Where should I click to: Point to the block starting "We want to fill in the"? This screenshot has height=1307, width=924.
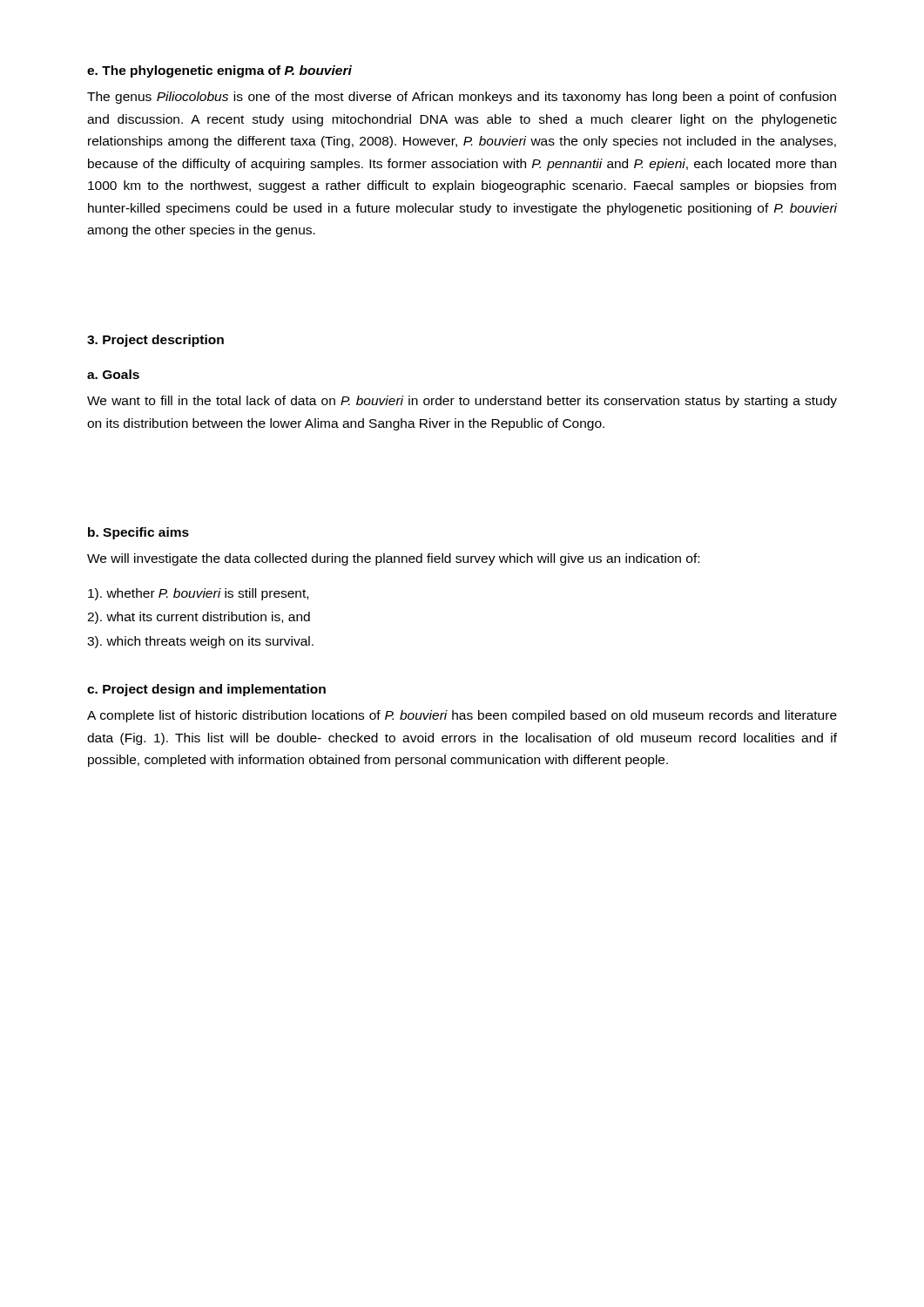[x=462, y=411]
